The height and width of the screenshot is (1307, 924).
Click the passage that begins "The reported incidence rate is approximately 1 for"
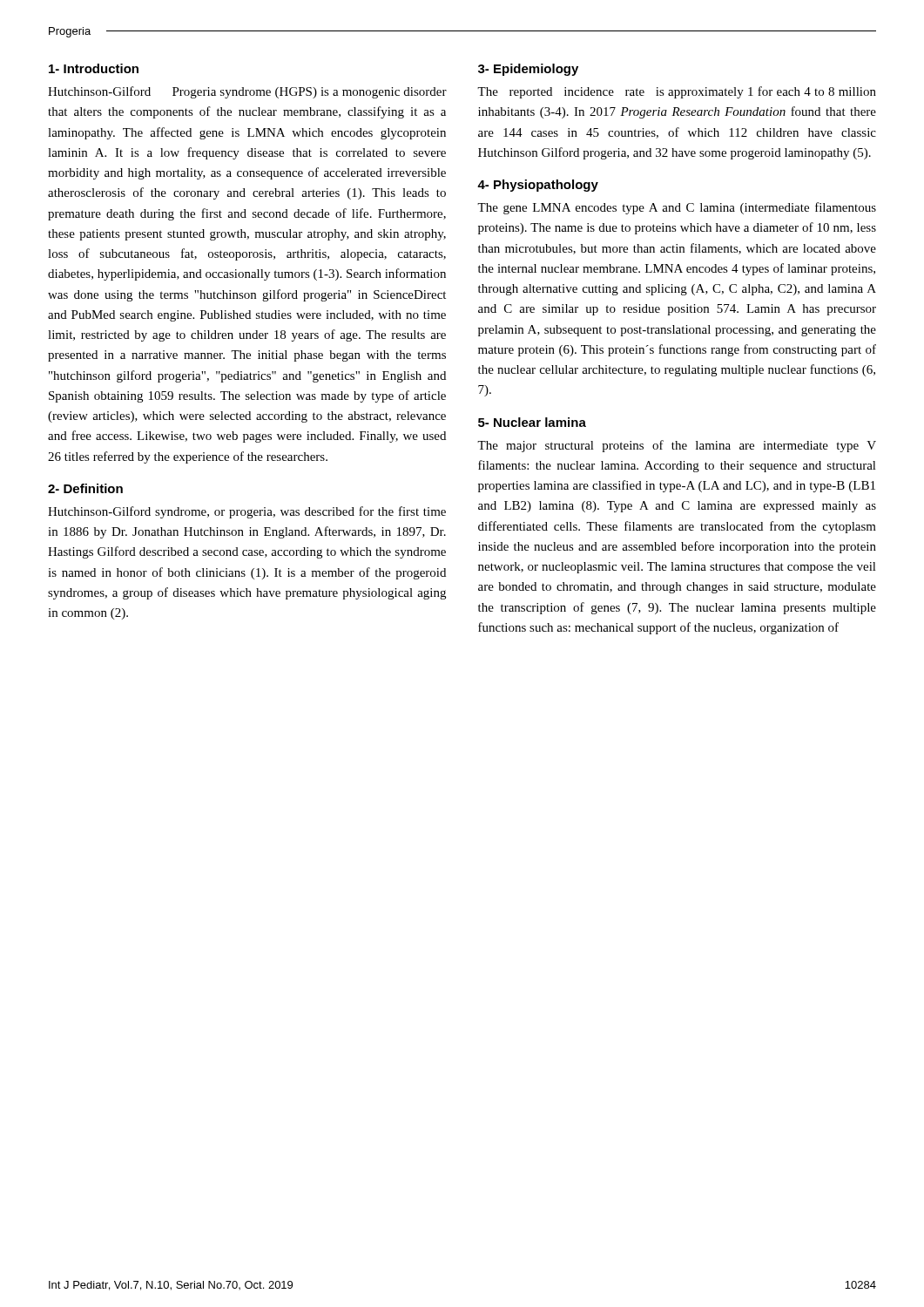click(x=677, y=122)
